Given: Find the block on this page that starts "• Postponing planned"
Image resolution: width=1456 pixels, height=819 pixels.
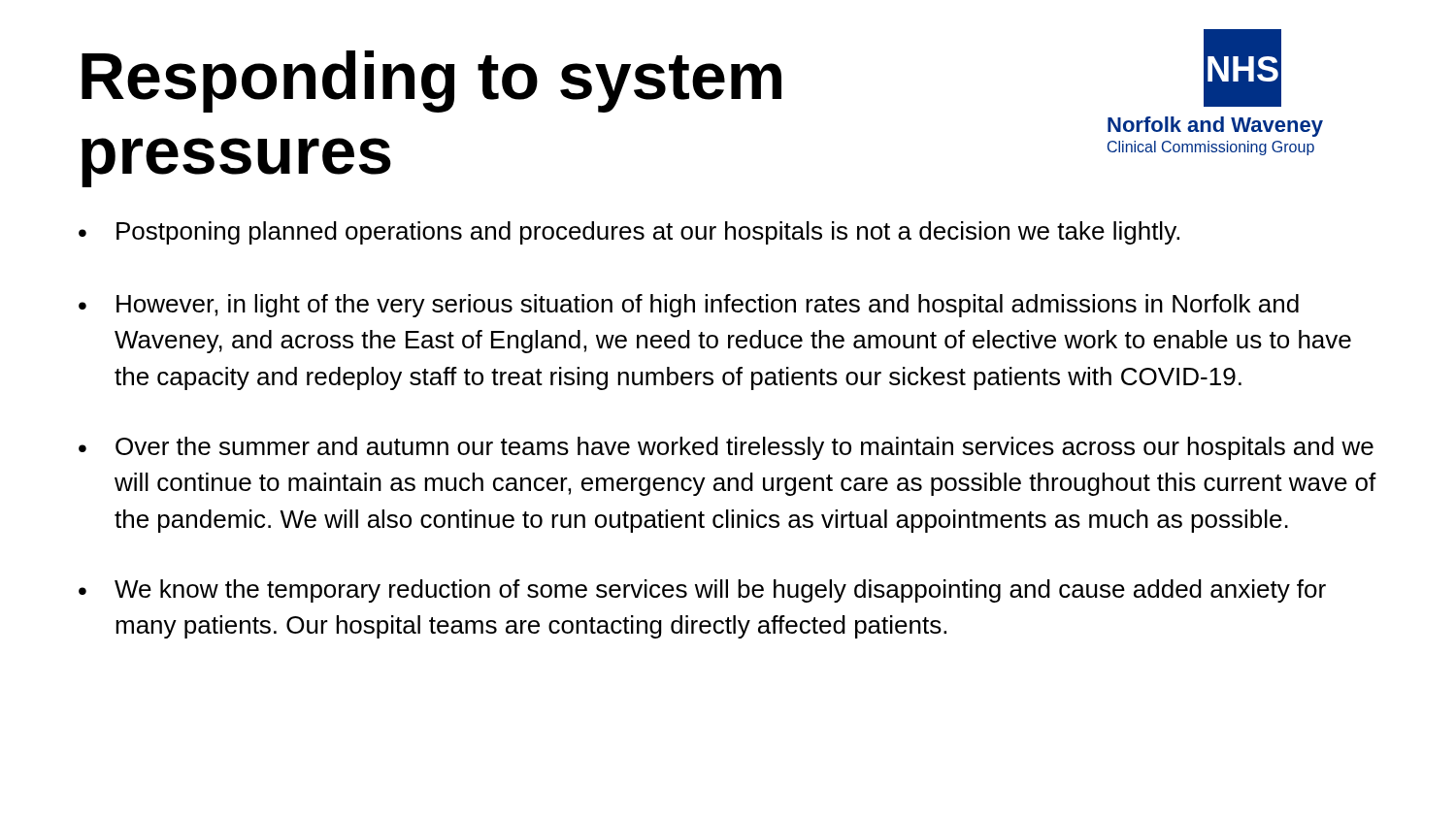Looking at the screenshot, I should 728,233.
